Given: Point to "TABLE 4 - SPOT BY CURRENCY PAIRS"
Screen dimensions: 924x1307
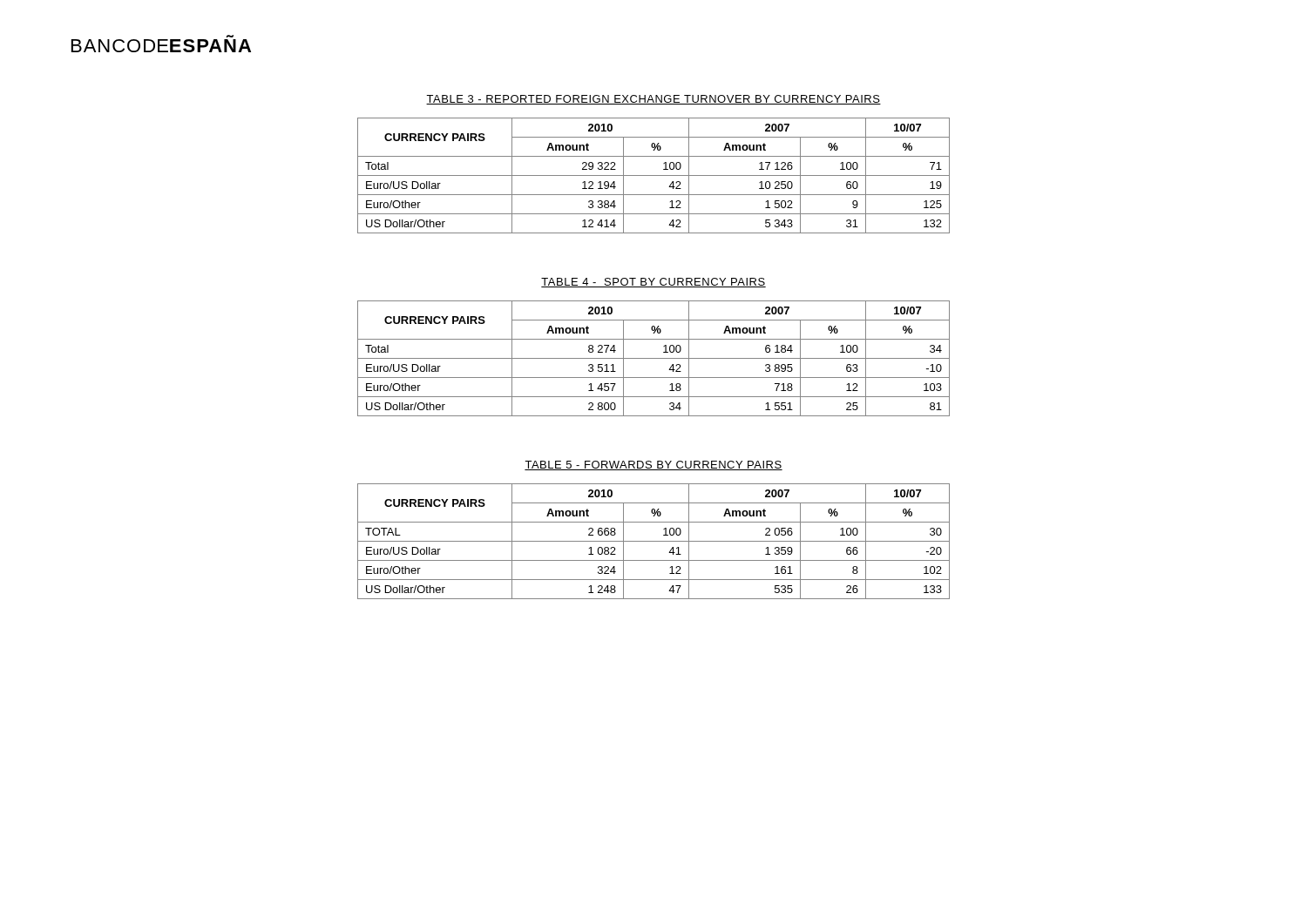Looking at the screenshot, I should point(654,282).
